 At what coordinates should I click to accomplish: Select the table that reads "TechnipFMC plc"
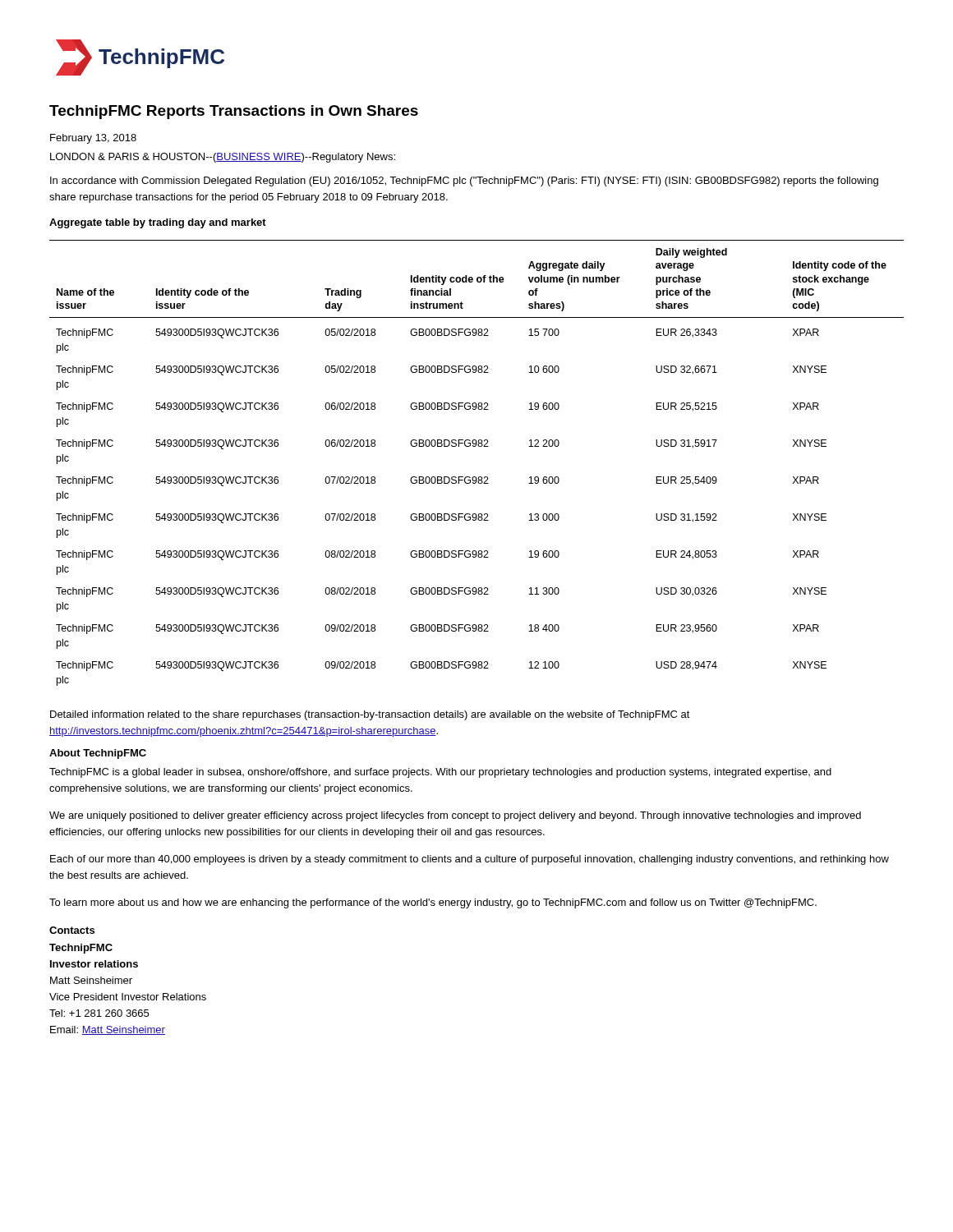tap(476, 466)
